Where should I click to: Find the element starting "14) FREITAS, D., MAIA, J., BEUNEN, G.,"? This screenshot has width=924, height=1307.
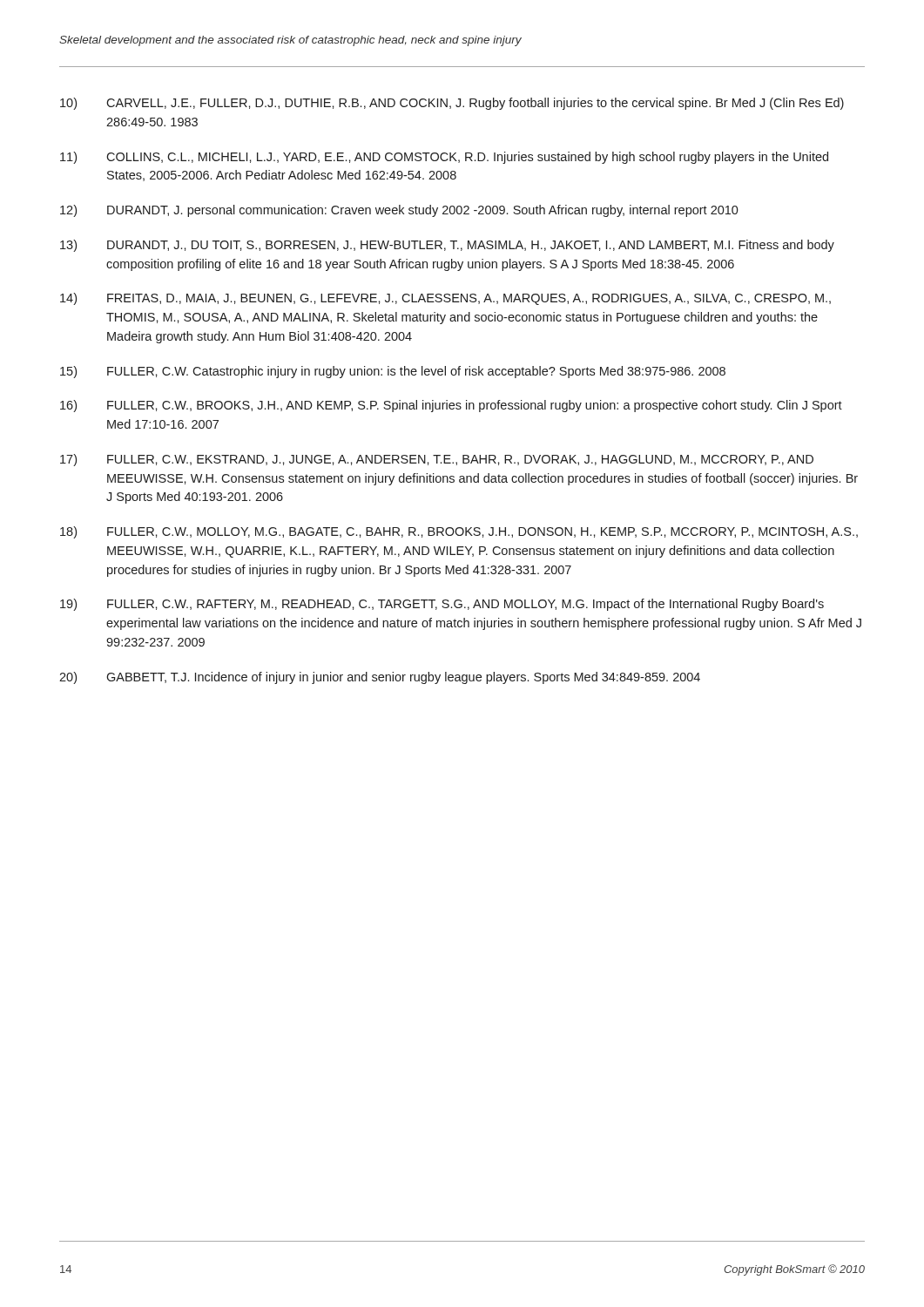click(462, 318)
